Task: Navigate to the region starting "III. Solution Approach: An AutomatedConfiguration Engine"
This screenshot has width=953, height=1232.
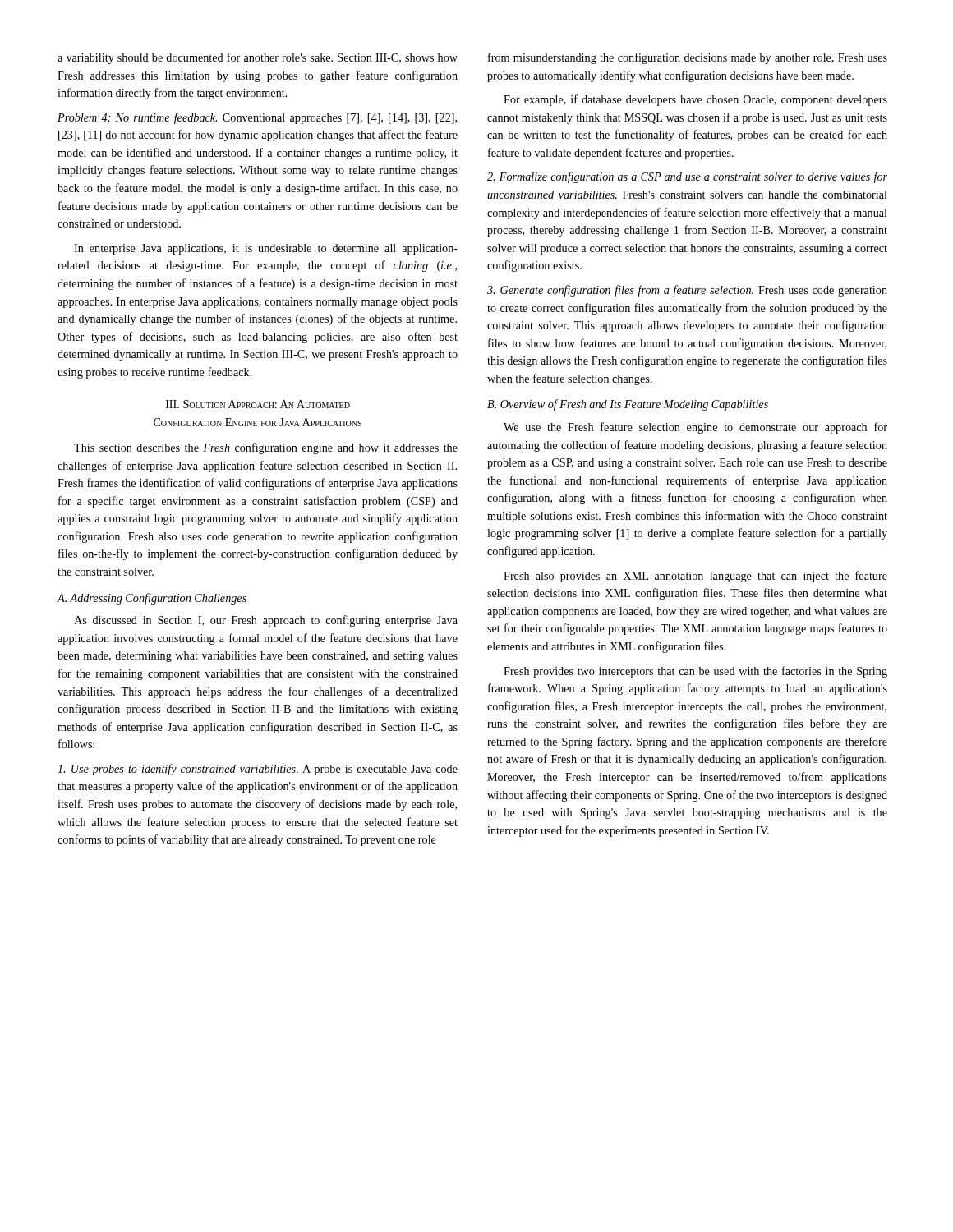Action: point(258,414)
